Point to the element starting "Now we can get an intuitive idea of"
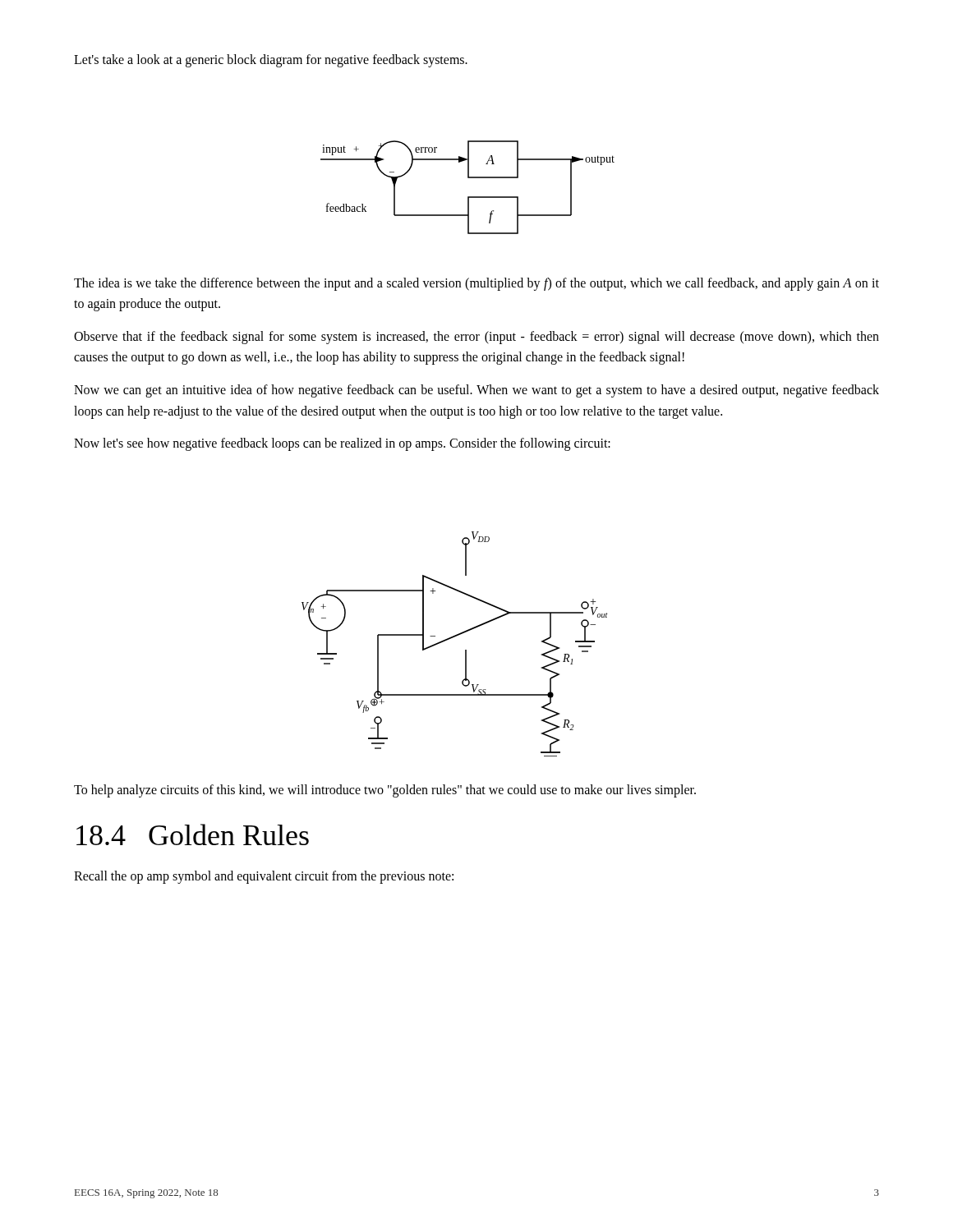953x1232 pixels. pos(476,400)
